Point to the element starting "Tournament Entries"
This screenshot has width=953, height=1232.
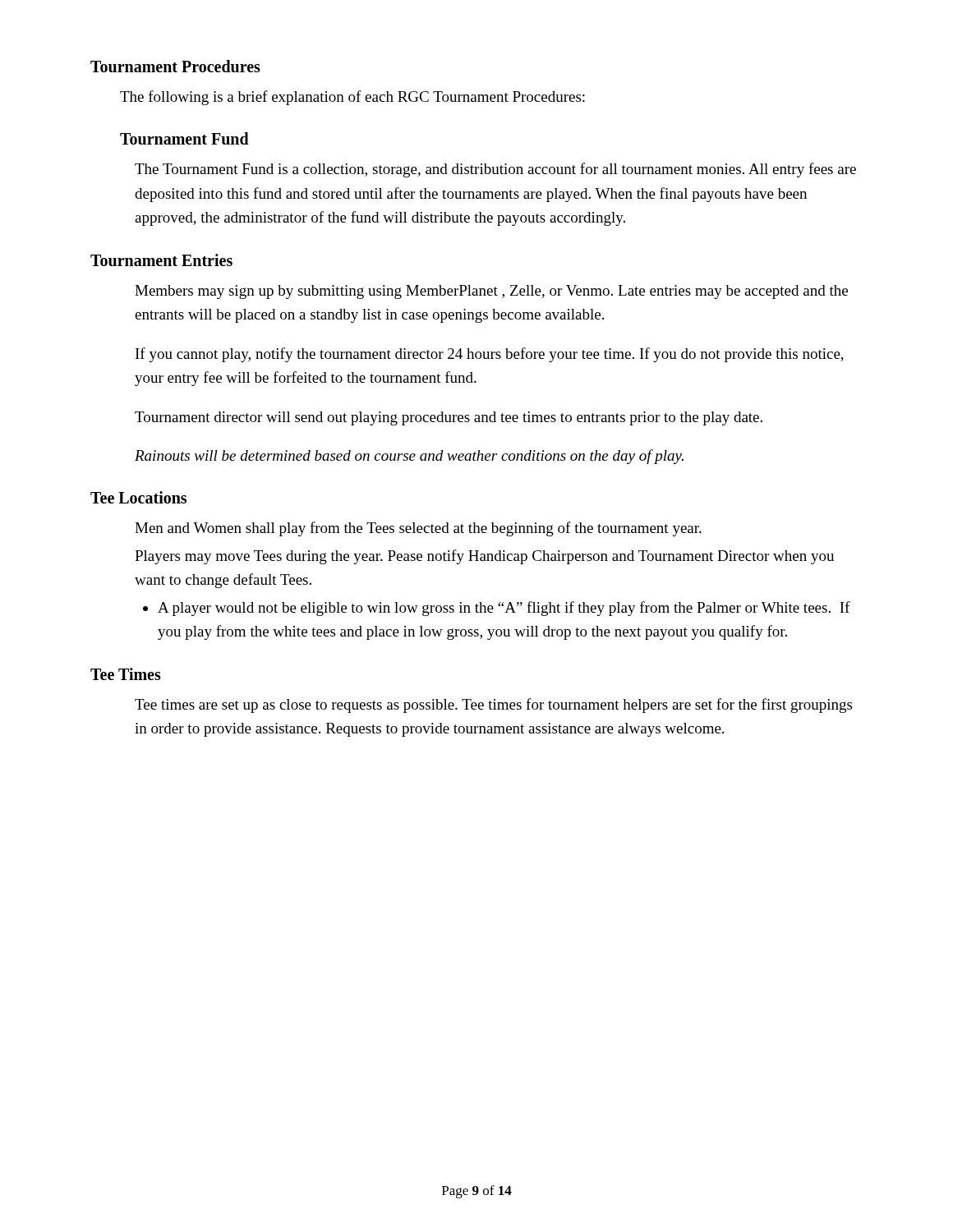point(161,260)
